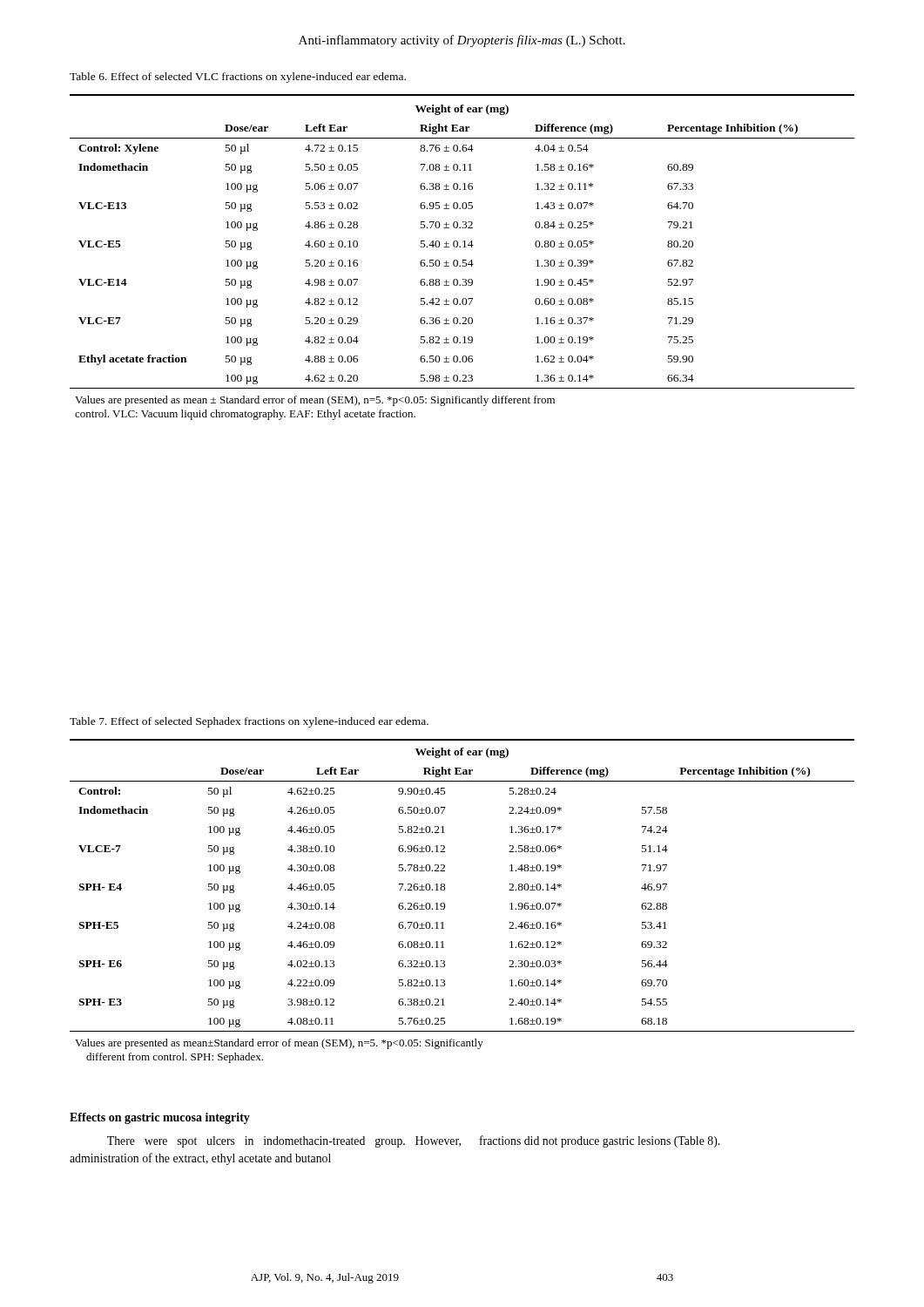
Task: Click on the section header containing "Effects on gastric mucosa"
Action: (160, 1117)
